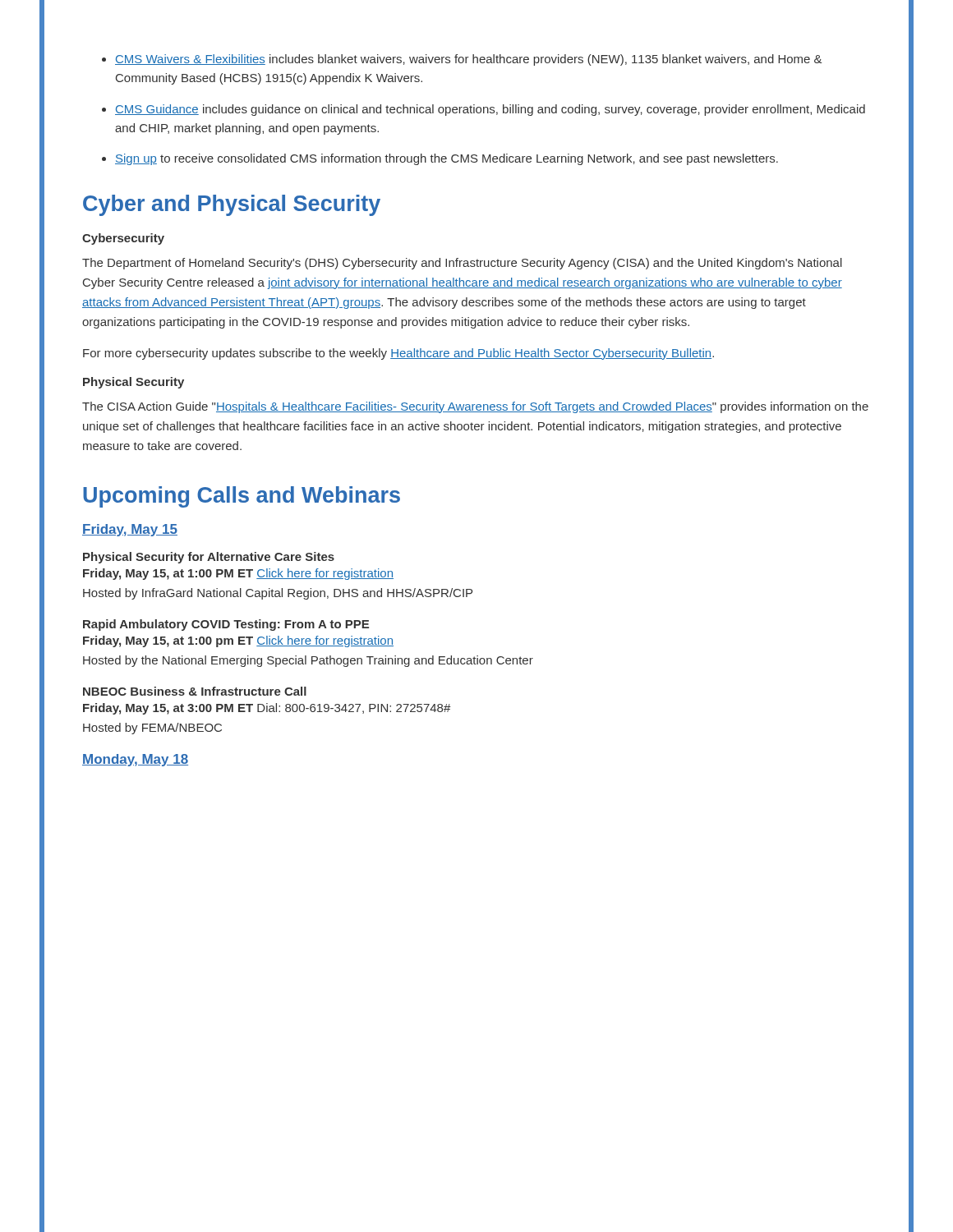Locate the element starting "For more cybersecurity updates subscribe to the weekly"
Viewport: 953px width, 1232px height.
399,352
